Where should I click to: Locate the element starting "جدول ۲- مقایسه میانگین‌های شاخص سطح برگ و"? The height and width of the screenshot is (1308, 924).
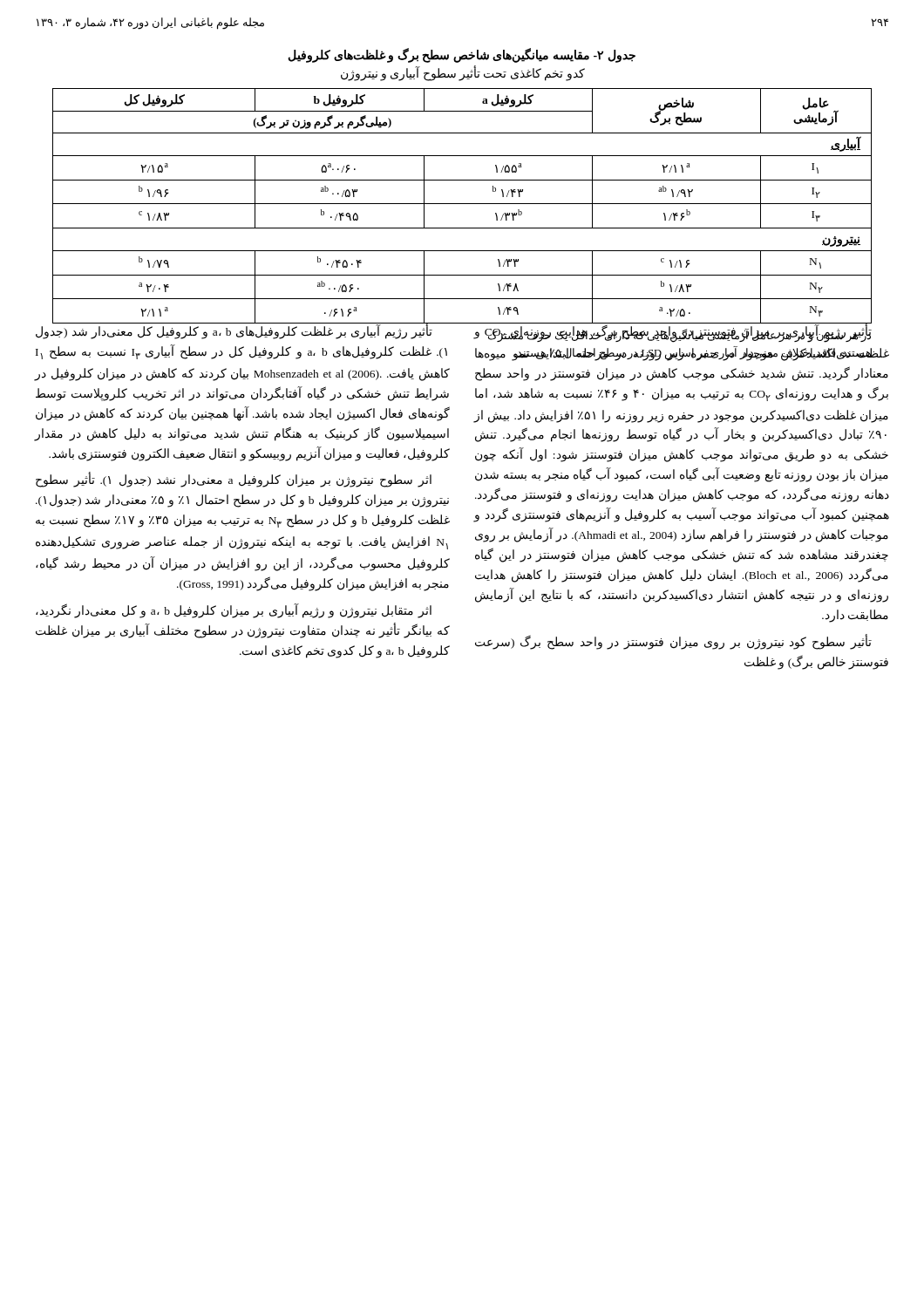coord(462,55)
